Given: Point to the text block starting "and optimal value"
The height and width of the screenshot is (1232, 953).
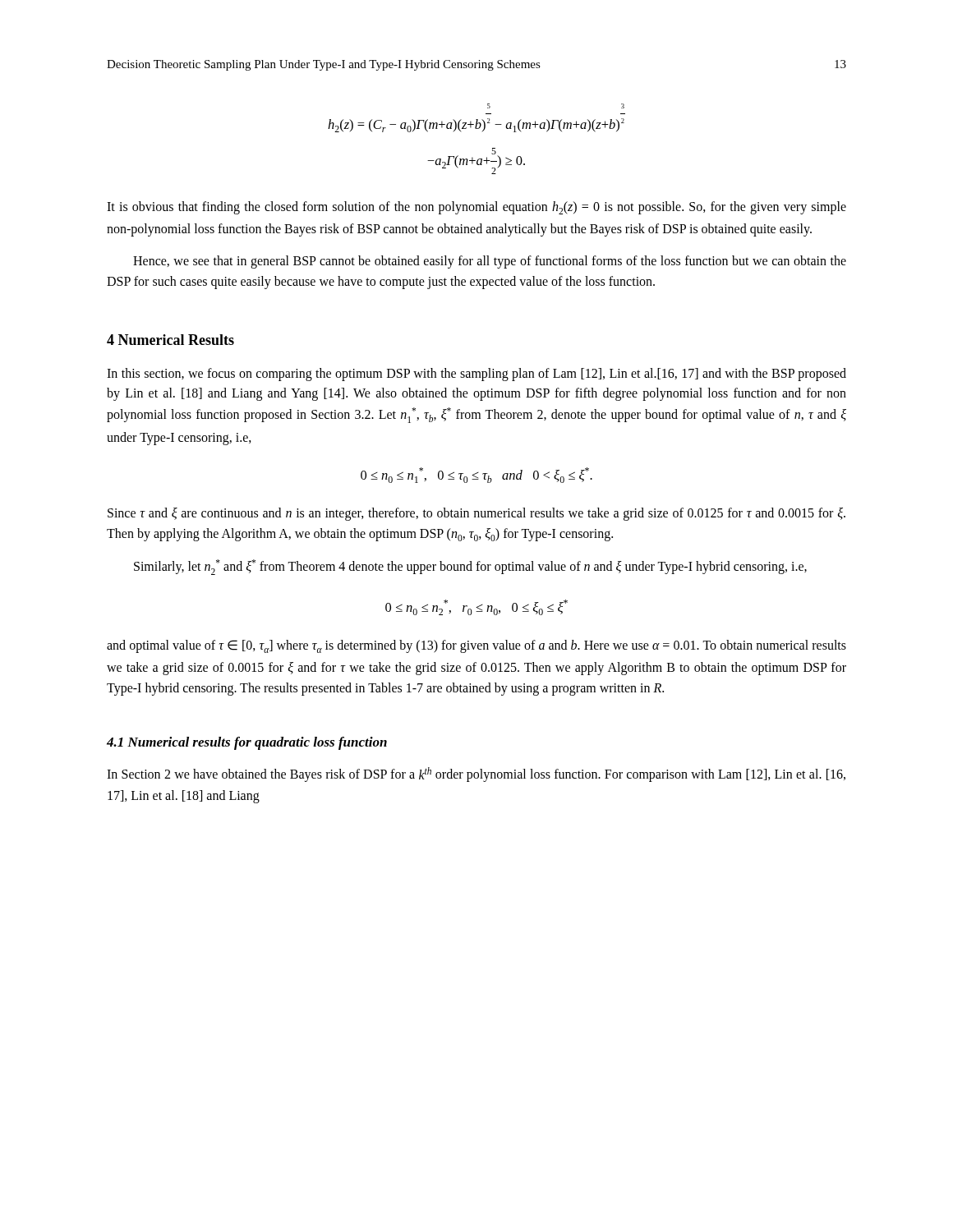Looking at the screenshot, I should 476,667.
